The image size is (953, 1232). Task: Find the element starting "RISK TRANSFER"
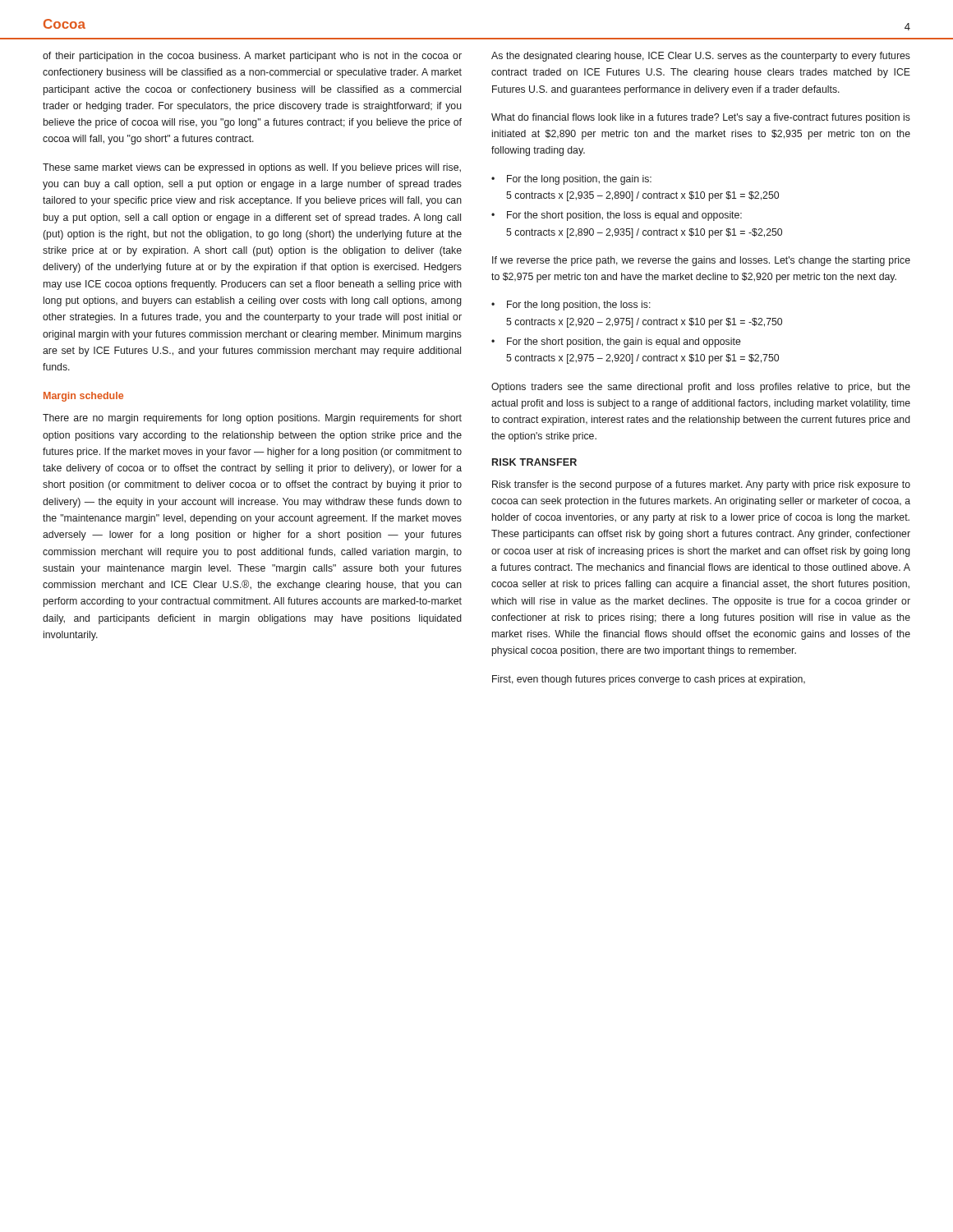(534, 462)
